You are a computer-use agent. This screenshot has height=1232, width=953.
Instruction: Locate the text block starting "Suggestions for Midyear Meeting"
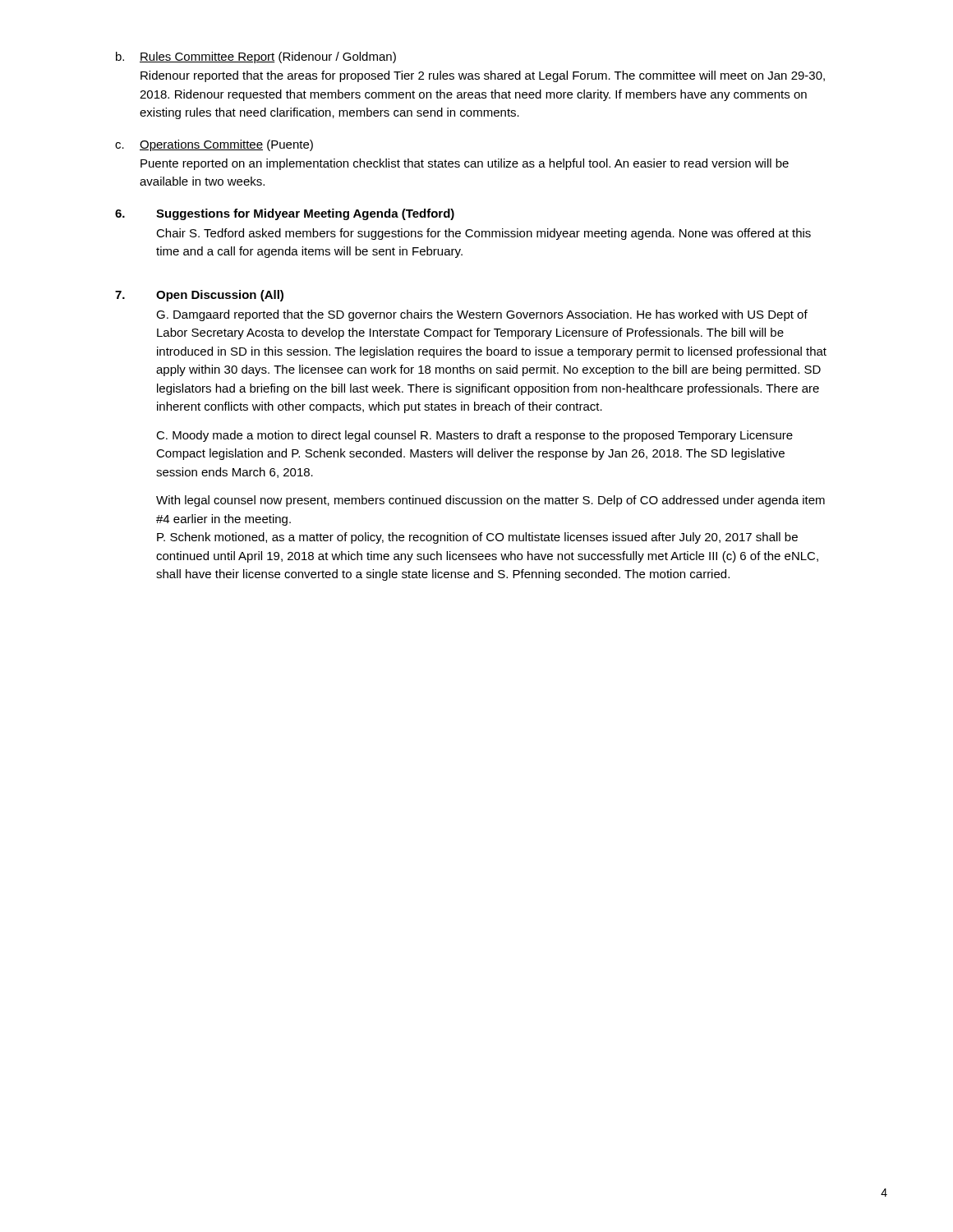(305, 213)
